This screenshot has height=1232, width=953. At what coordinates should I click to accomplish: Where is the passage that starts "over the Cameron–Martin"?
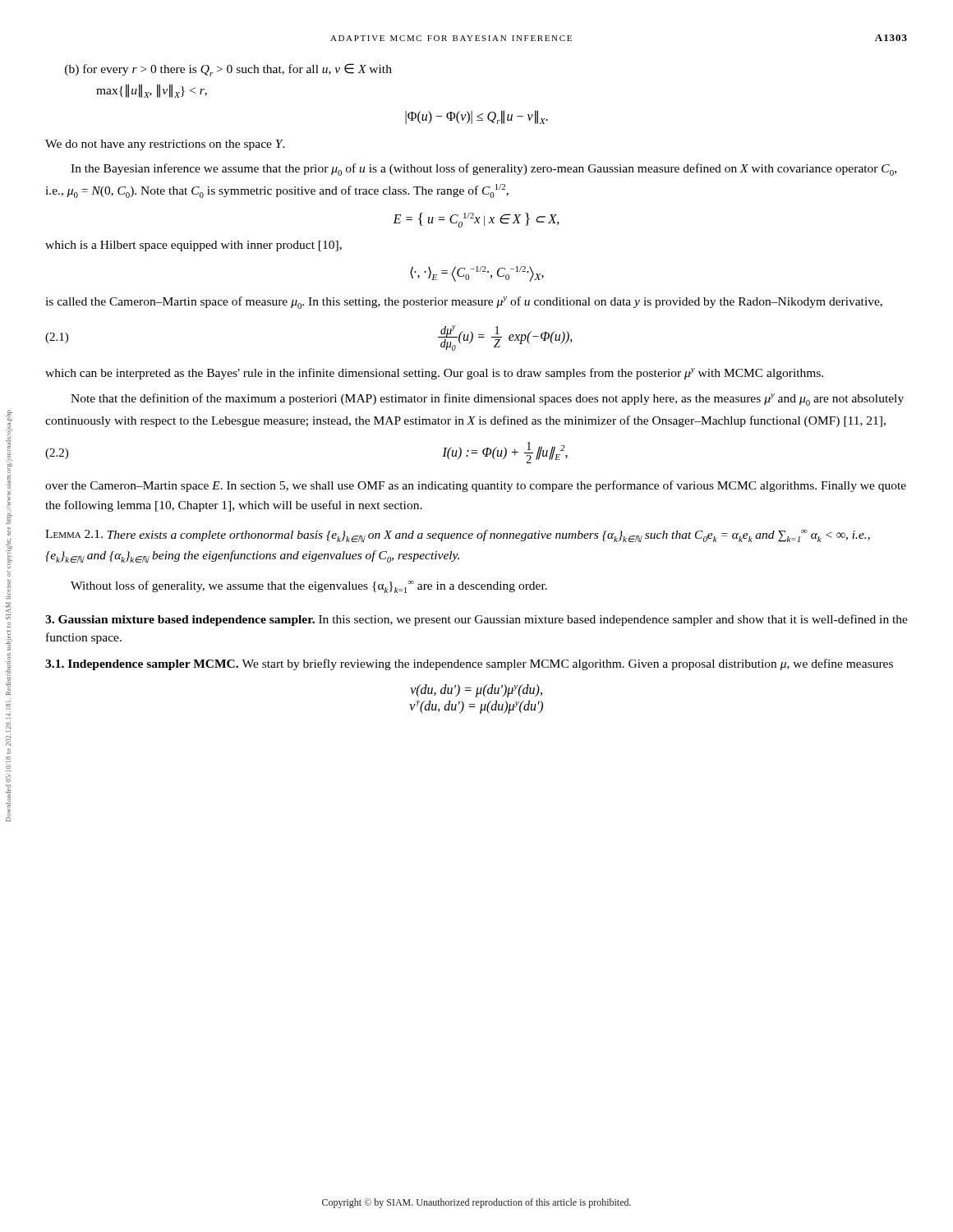click(476, 495)
